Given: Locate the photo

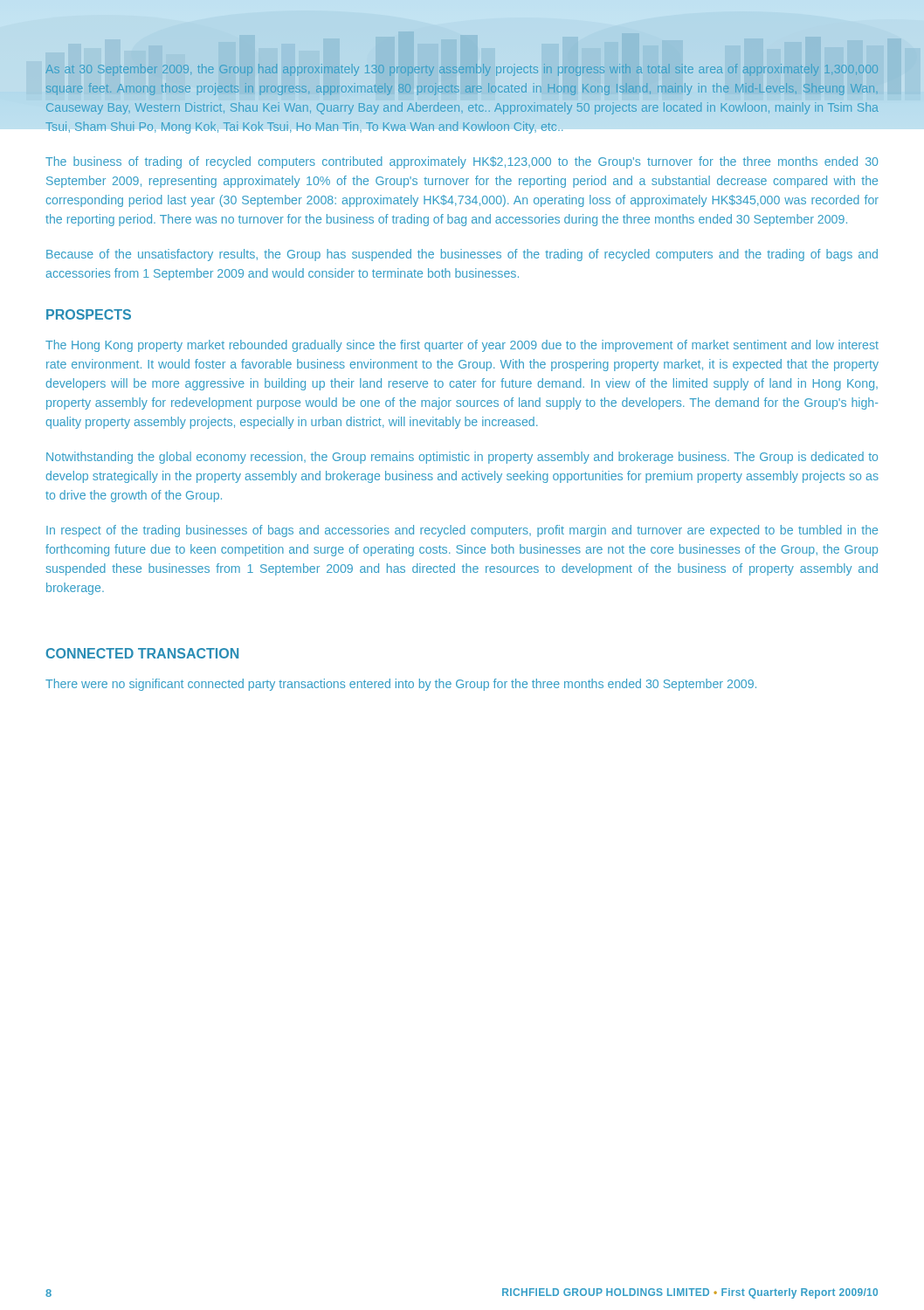Looking at the screenshot, I should click(x=462, y=65).
